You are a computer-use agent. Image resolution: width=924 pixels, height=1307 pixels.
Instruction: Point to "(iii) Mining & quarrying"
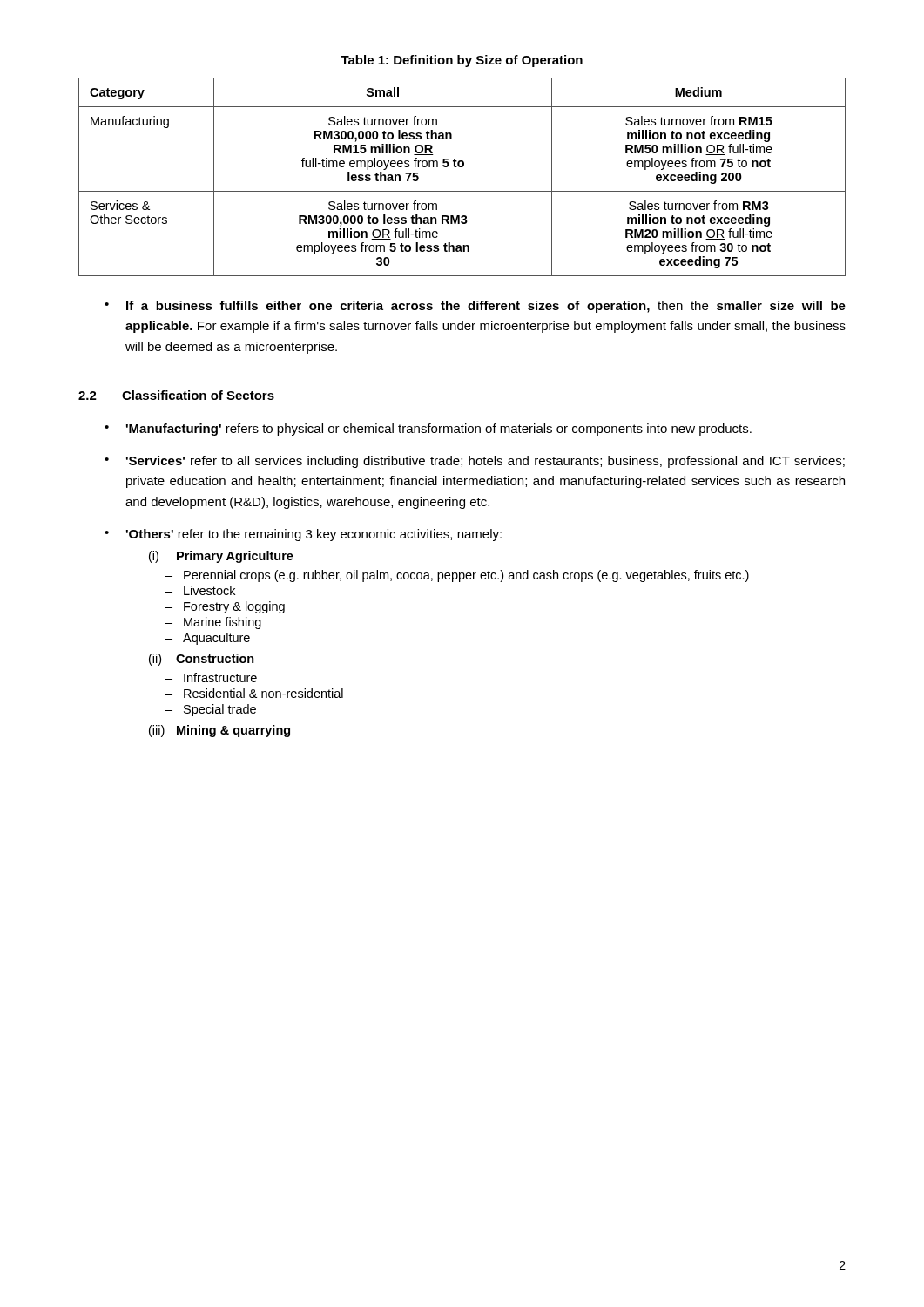(x=219, y=731)
